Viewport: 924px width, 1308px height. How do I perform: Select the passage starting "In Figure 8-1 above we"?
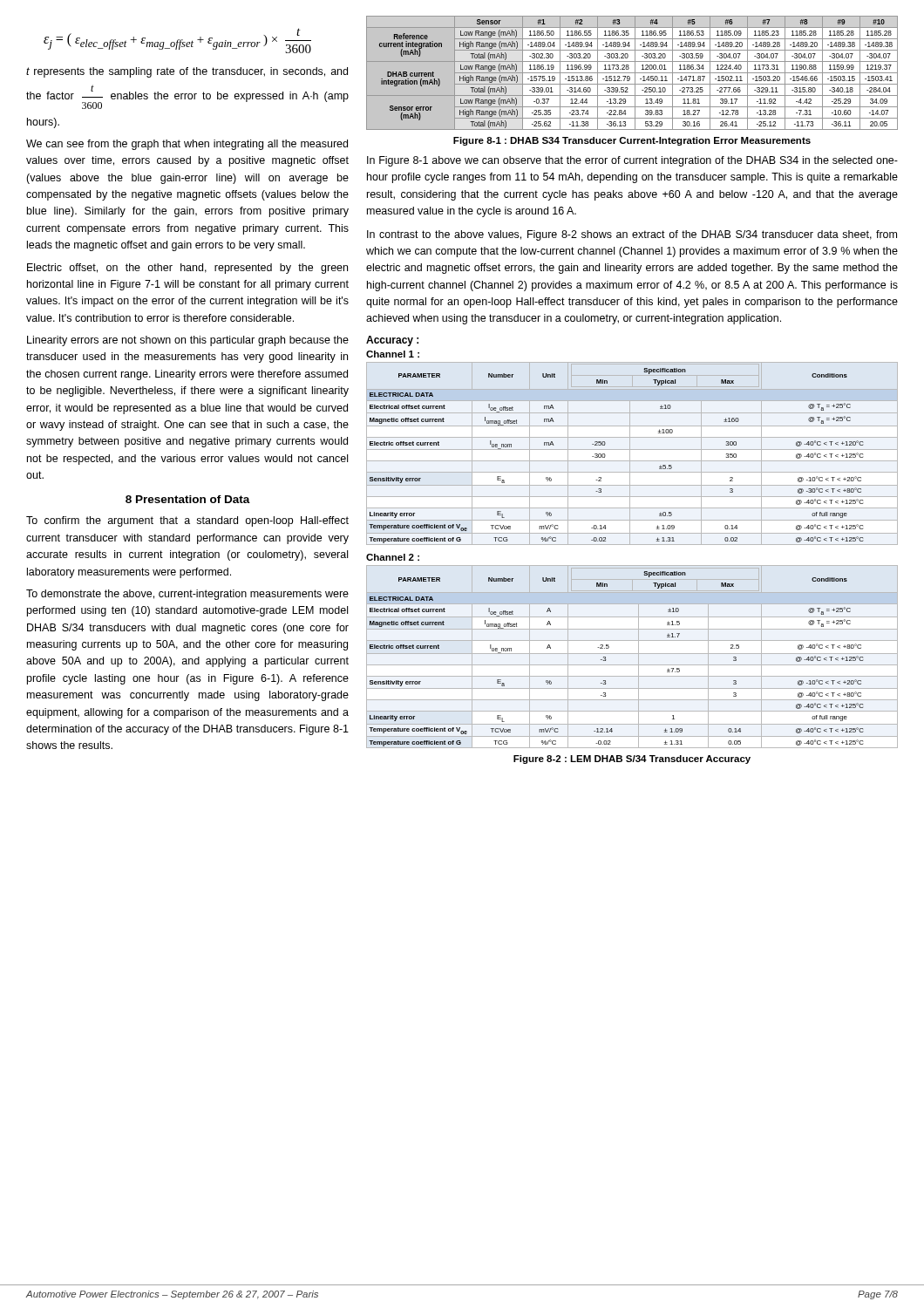[x=632, y=186]
